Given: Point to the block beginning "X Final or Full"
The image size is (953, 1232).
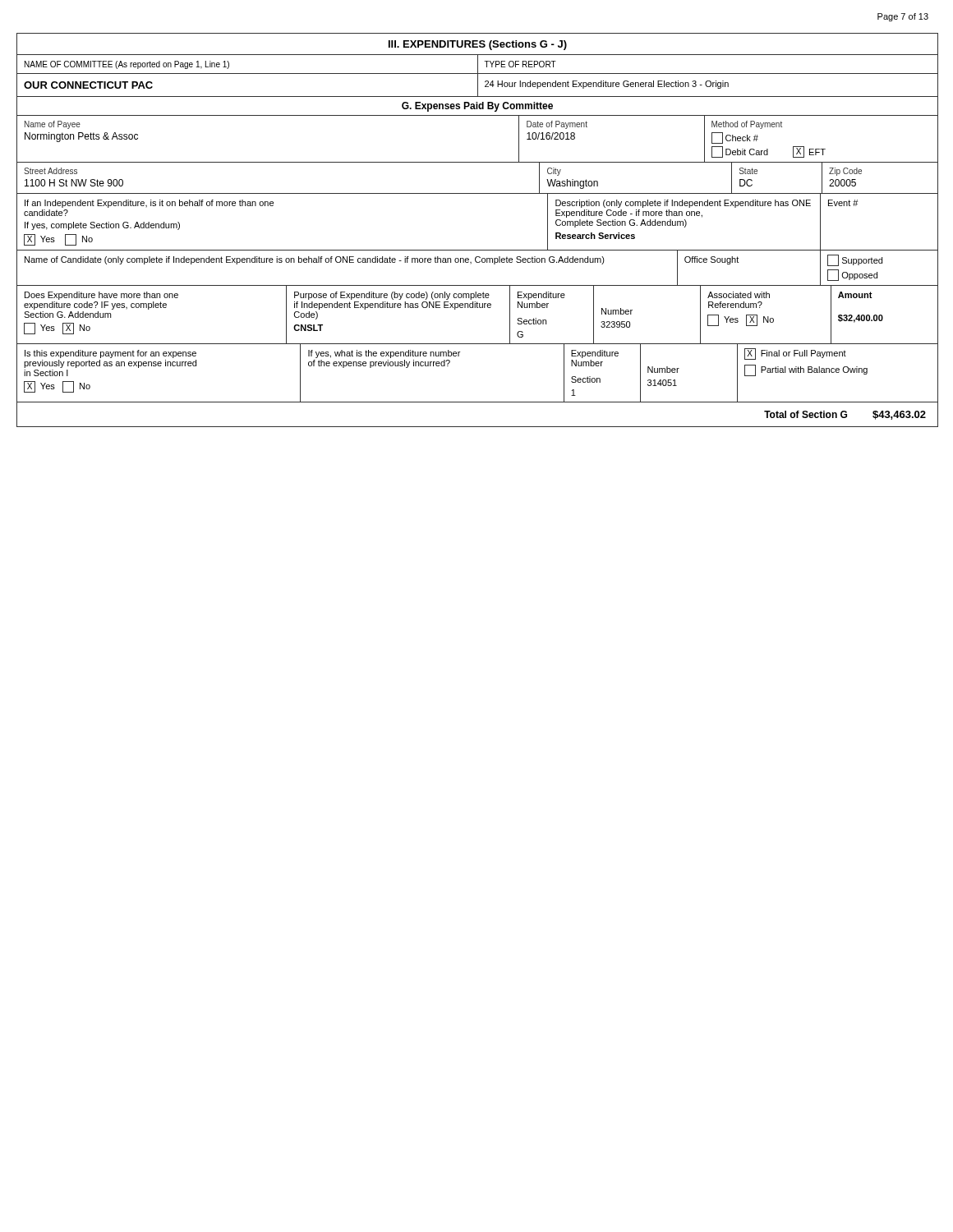Looking at the screenshot, I should pos(837,362).
